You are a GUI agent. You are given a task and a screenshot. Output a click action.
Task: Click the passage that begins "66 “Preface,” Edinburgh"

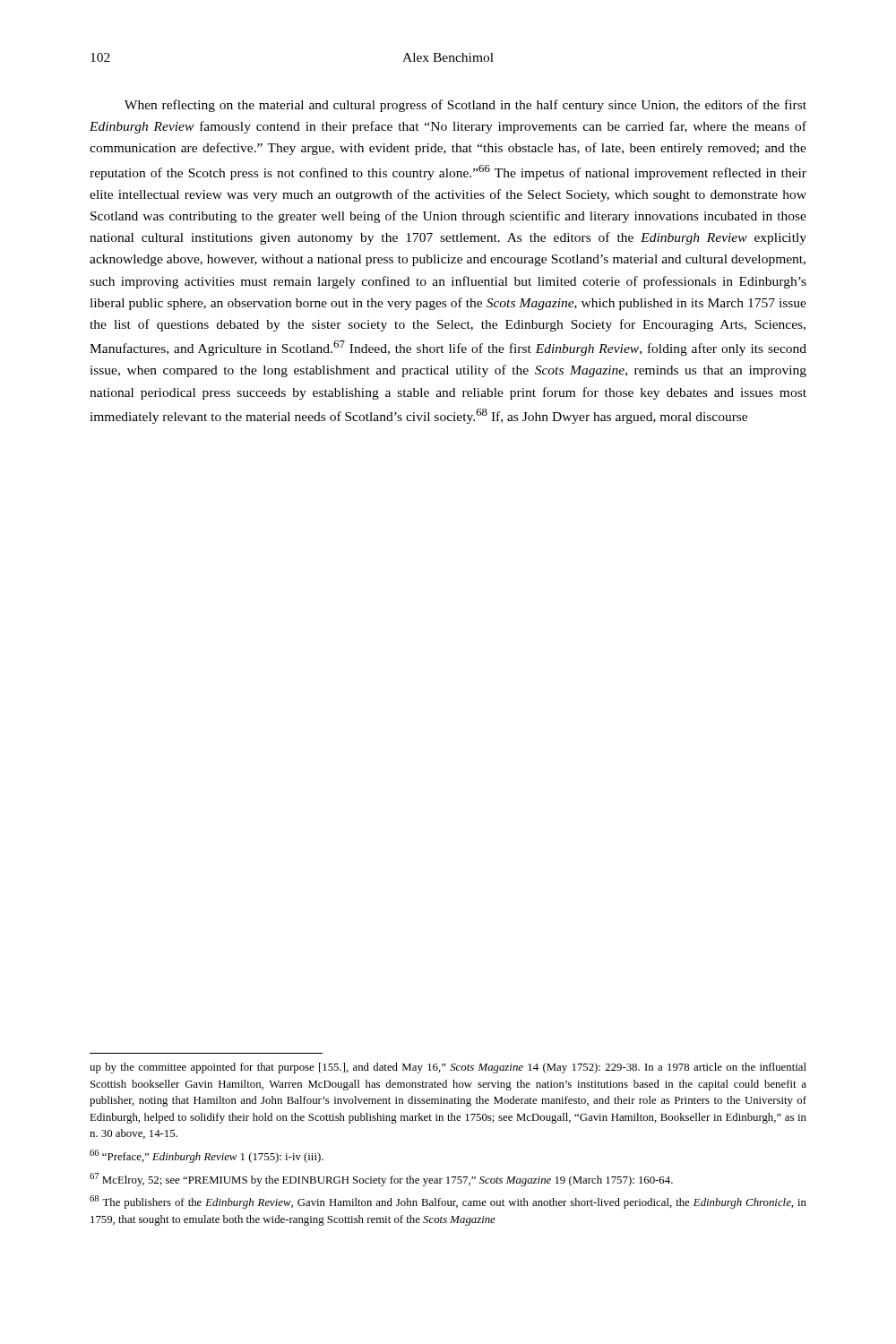[207, 1156]
